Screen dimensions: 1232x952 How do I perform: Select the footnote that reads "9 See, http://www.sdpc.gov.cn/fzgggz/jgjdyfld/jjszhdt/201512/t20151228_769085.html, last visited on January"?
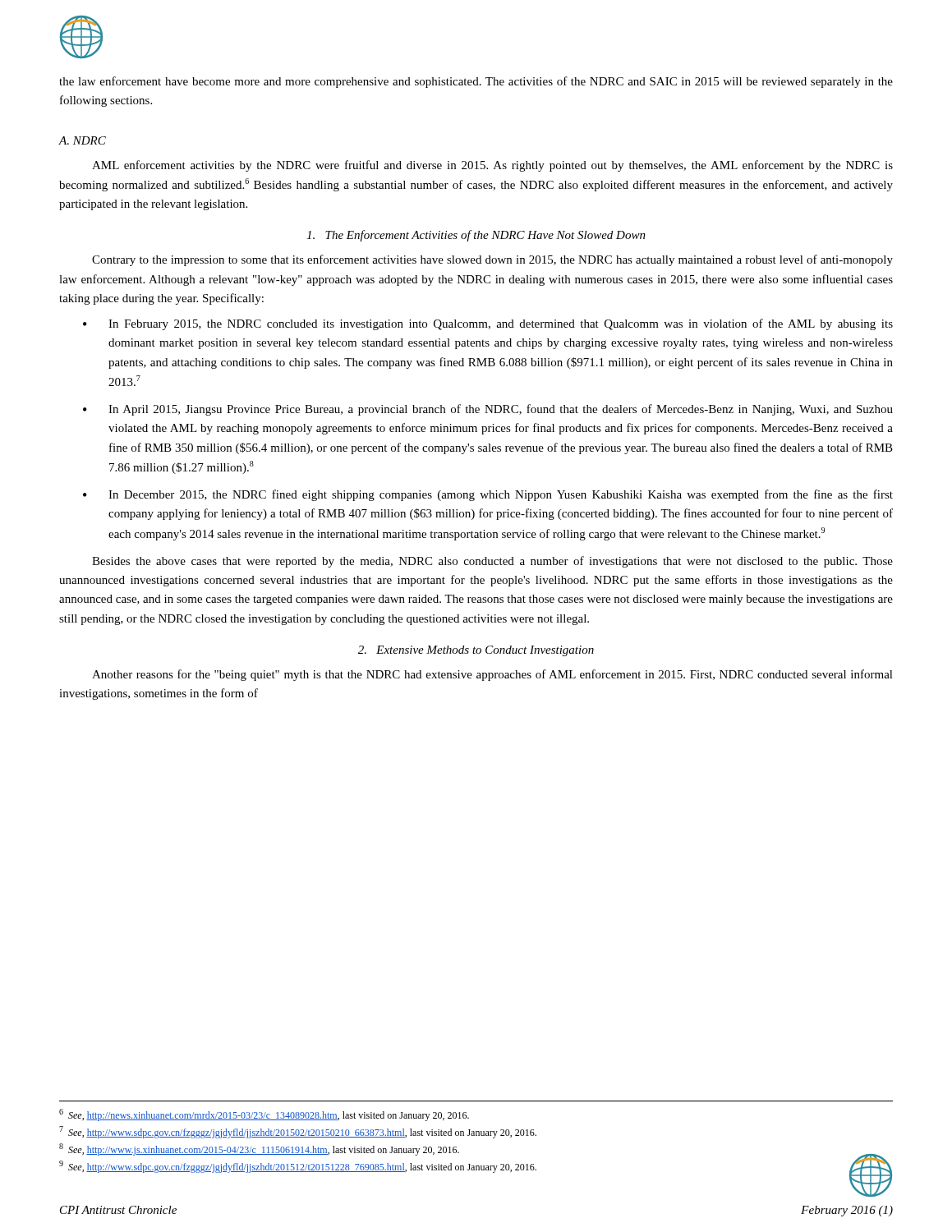pyautogui.click(x=298, y=1166)
